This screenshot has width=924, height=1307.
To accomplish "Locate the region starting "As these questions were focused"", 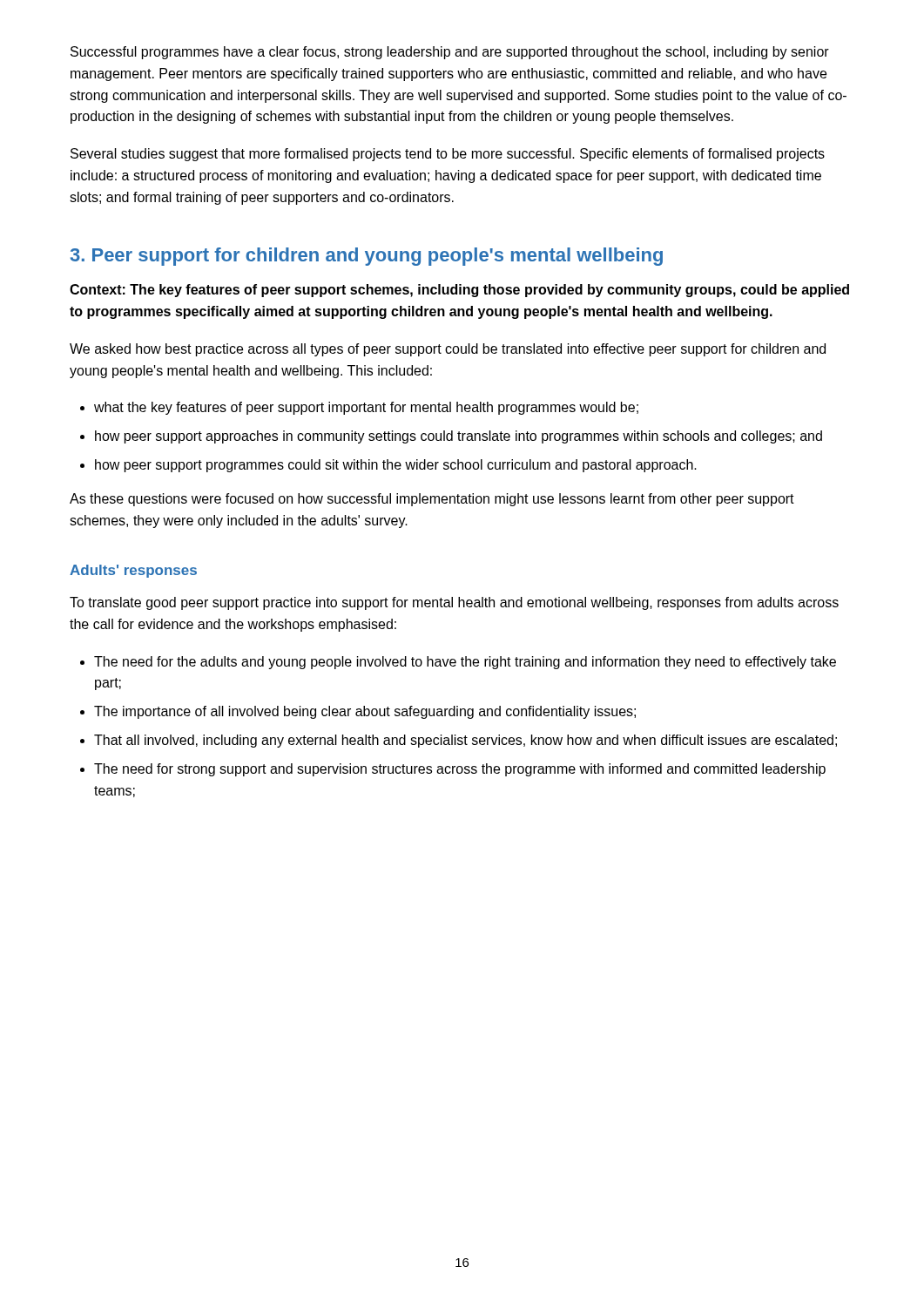I will (432, 510).
